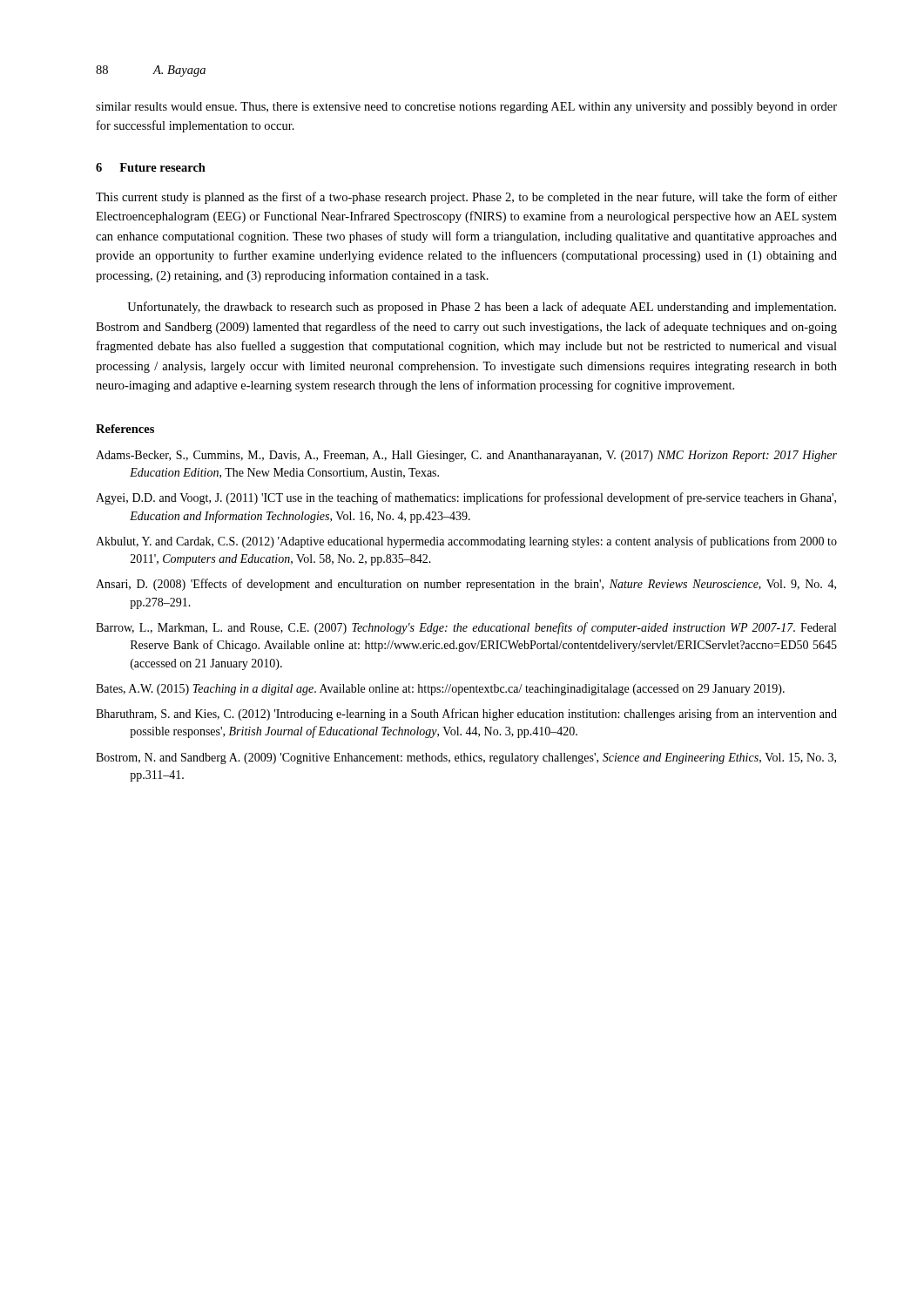The height and width of the screenshot is (1307, 924).
Task: Find the text block starting "Akbulut, Y. and"
Action: 466,550
